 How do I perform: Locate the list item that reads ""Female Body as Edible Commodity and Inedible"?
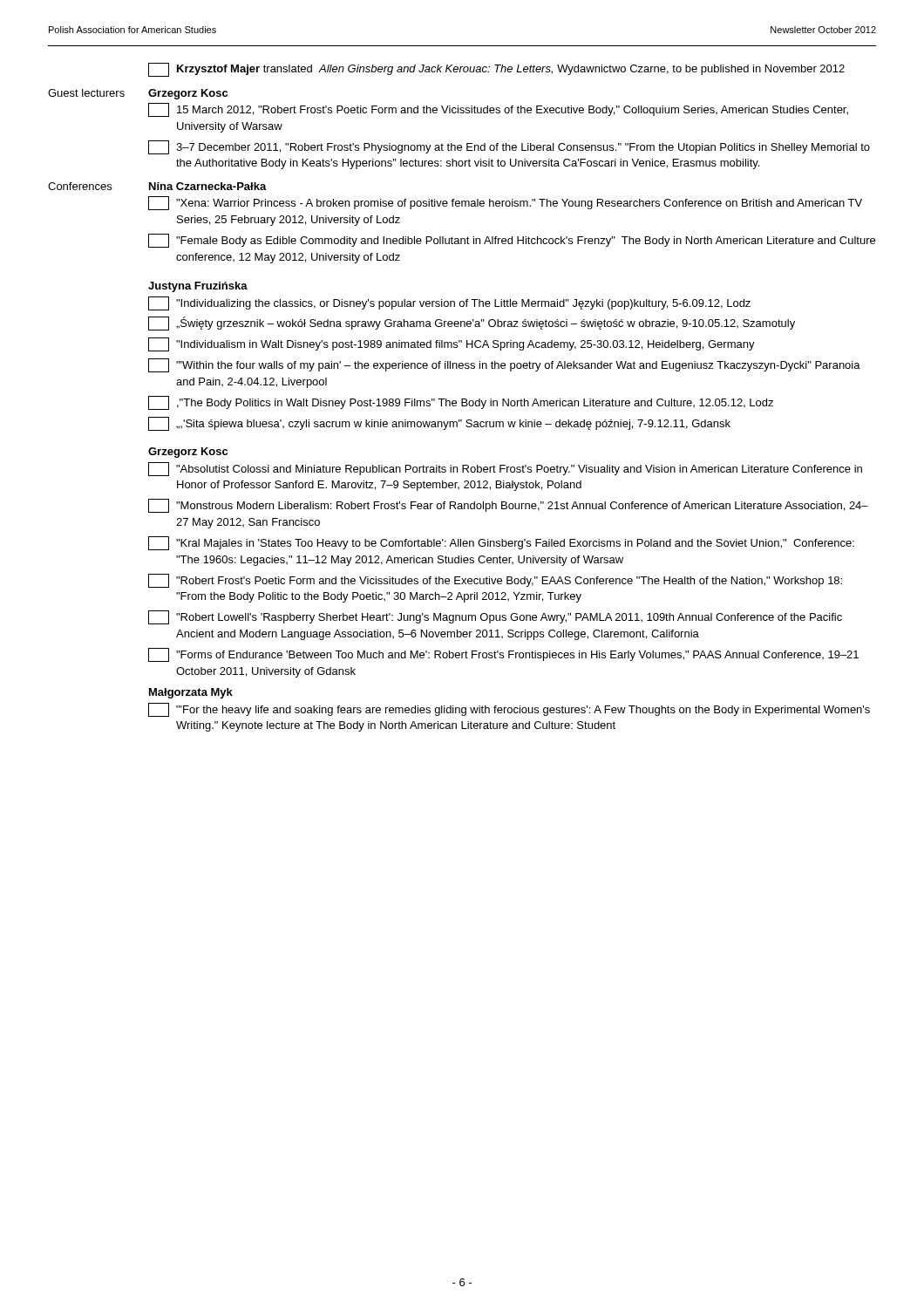coord(512,249)
